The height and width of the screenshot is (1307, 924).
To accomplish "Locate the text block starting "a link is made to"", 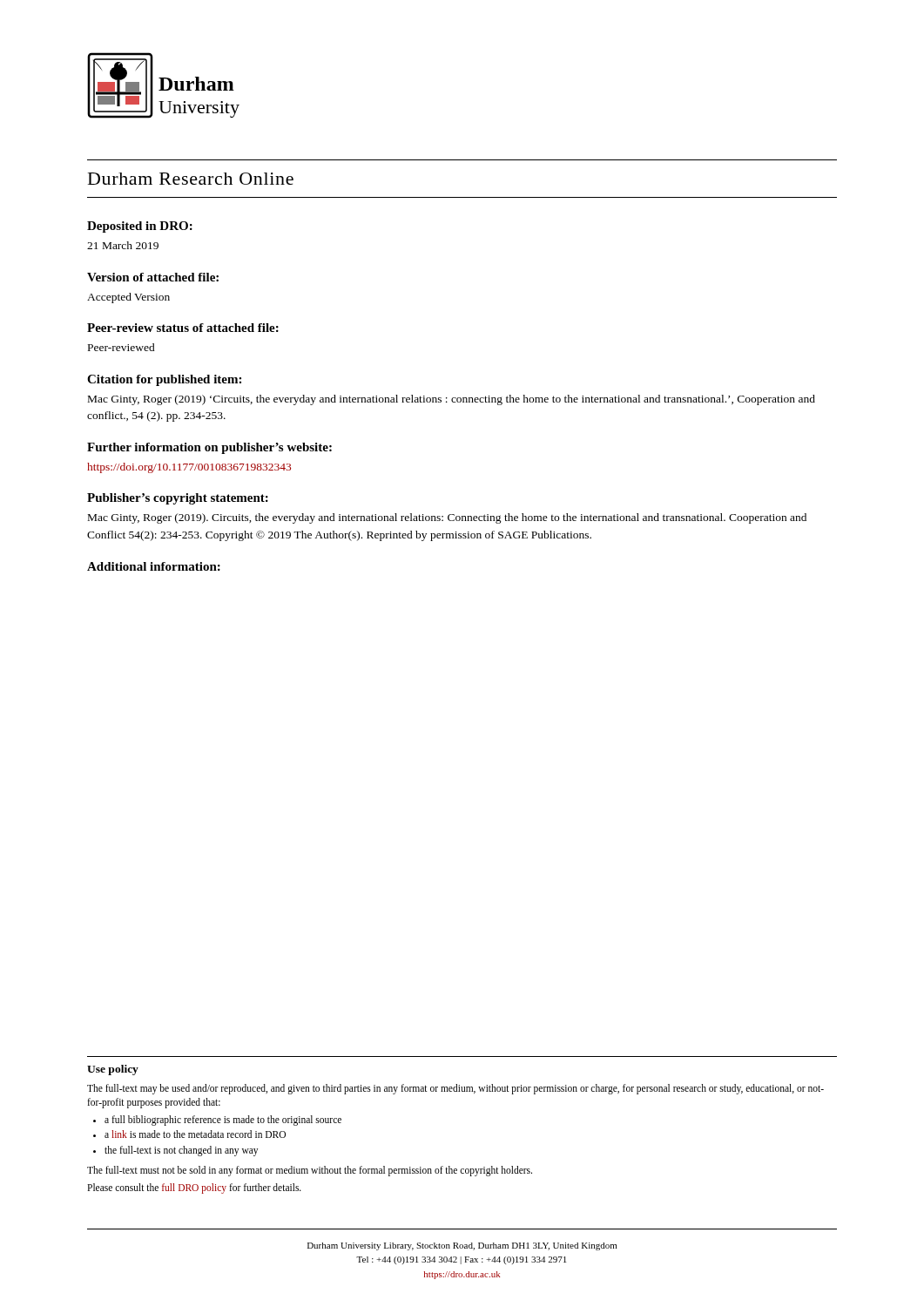I will [x=195, y=1135].
